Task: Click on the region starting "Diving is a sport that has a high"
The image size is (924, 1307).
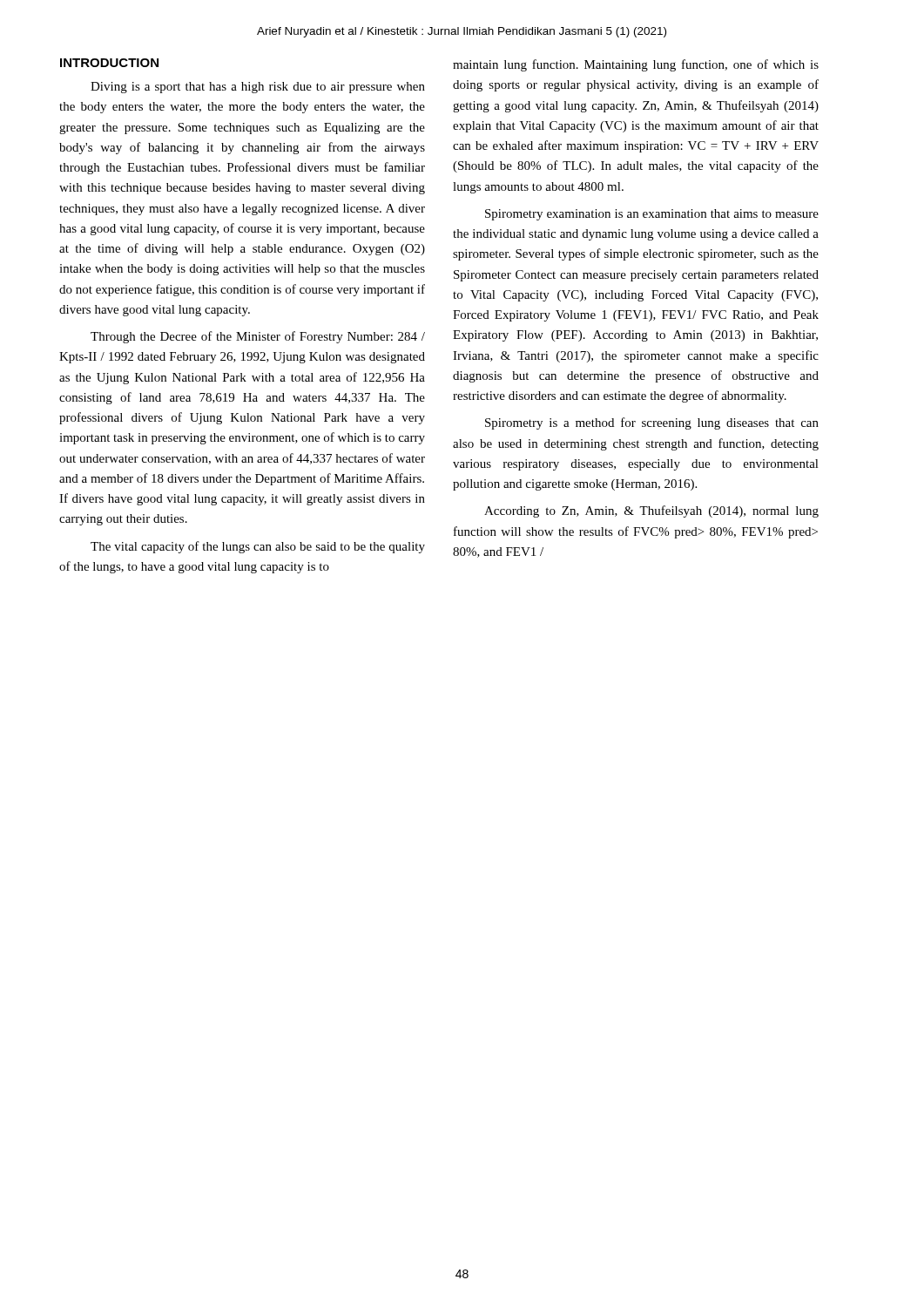Action: click(x=242, y=327)
